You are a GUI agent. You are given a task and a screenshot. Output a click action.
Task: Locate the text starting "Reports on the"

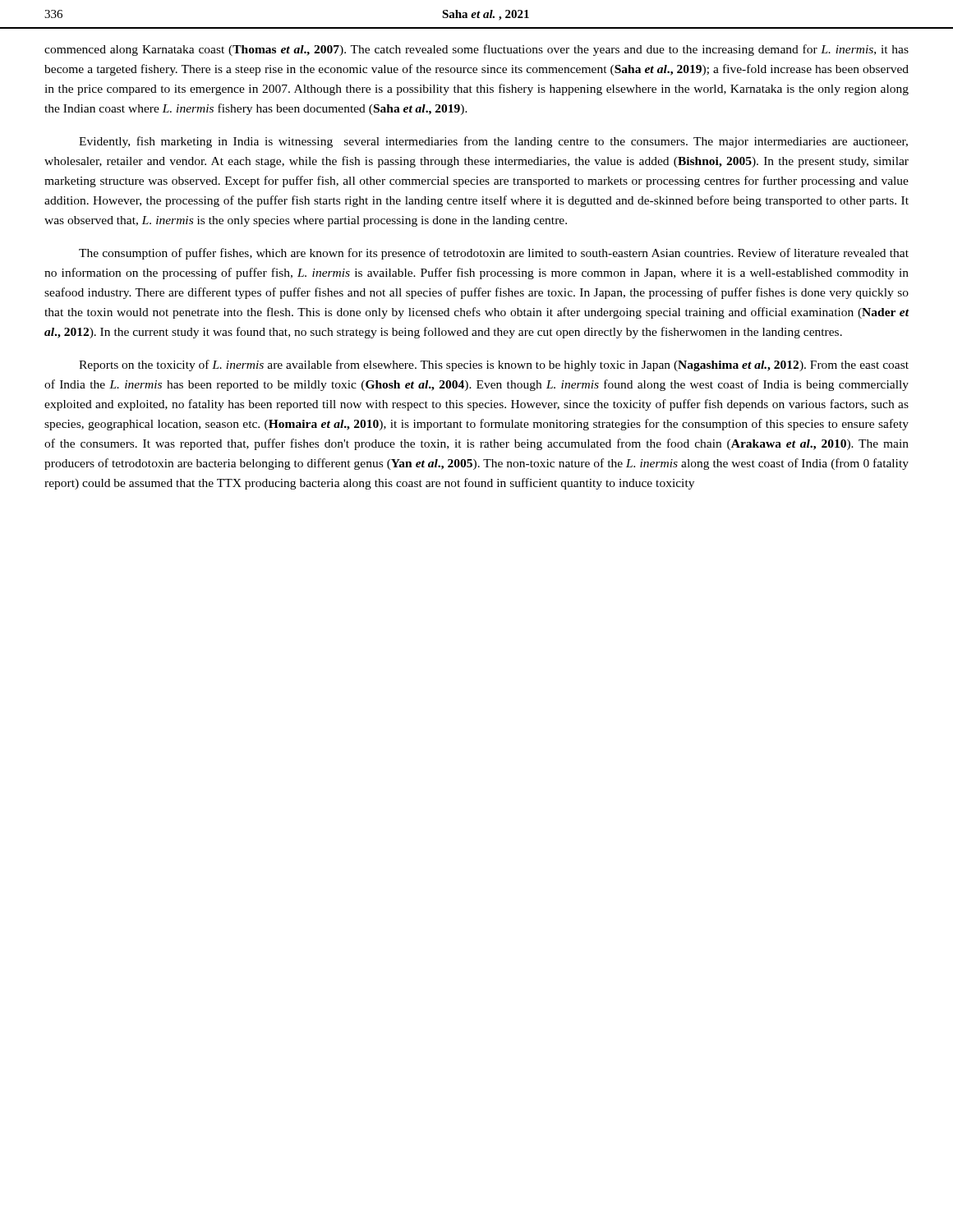[476, 424]
